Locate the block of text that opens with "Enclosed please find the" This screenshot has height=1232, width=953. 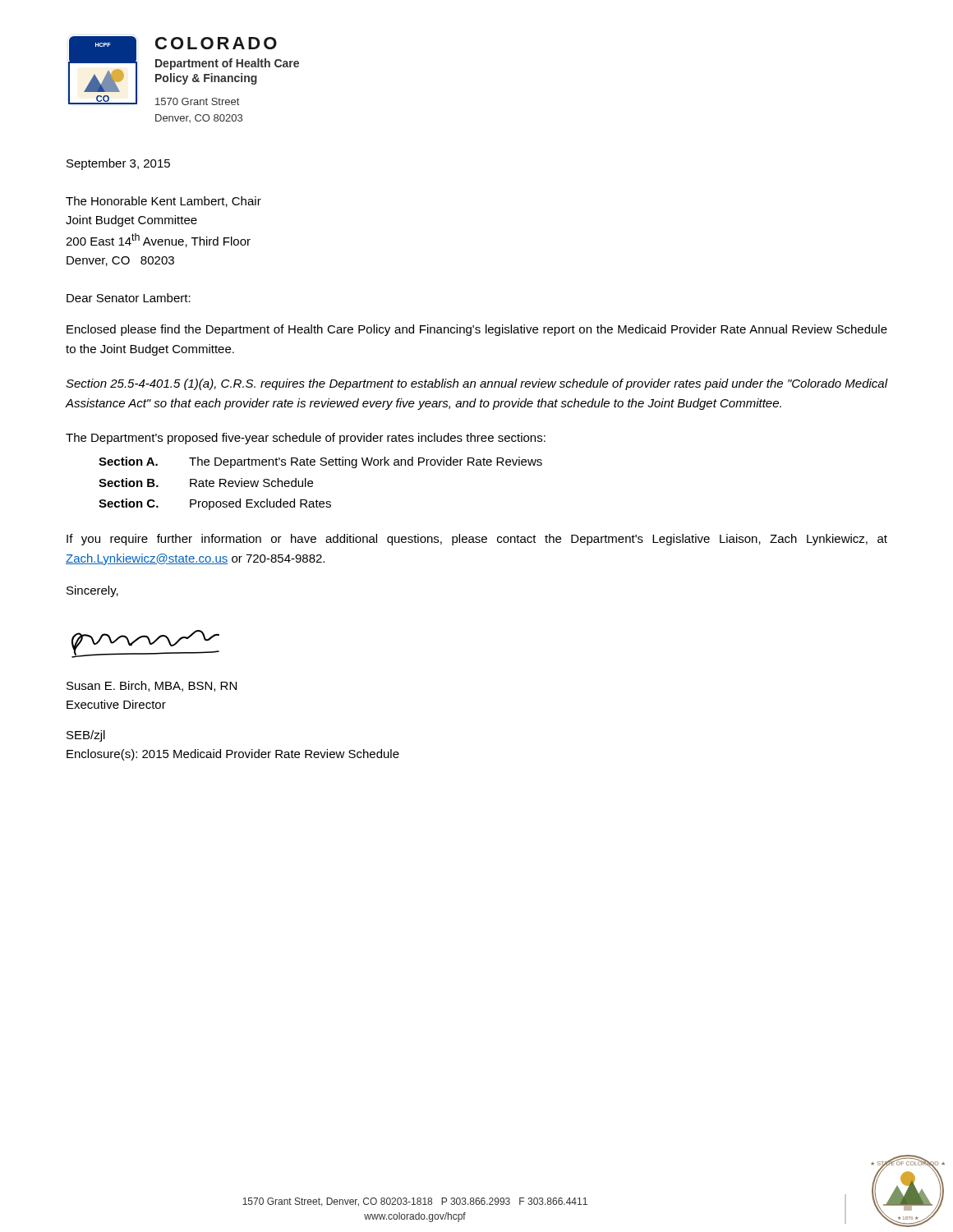[x=476, y=339]
